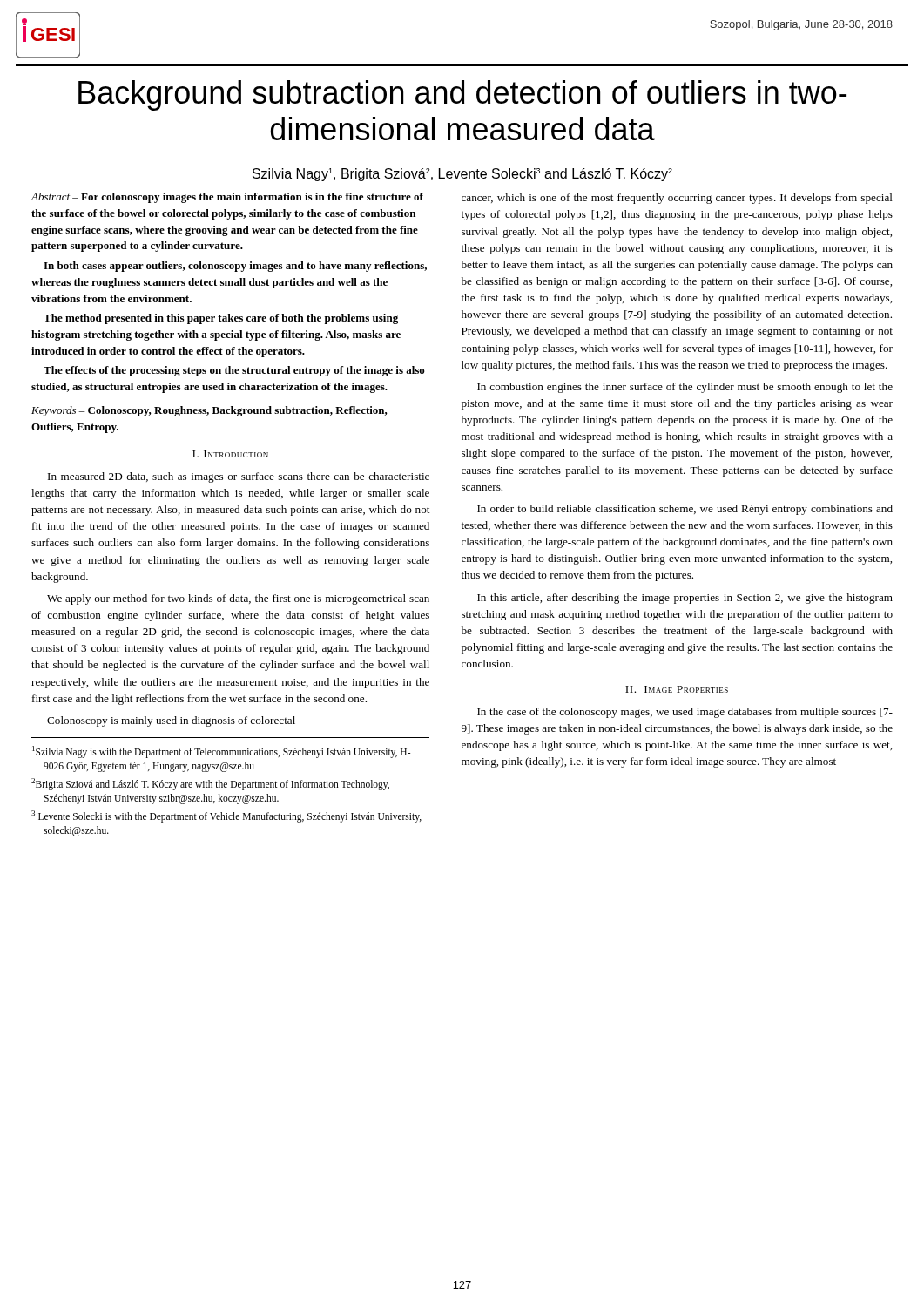
Task: Find the element starting "I. Introduction"
Action: (231, 454)
